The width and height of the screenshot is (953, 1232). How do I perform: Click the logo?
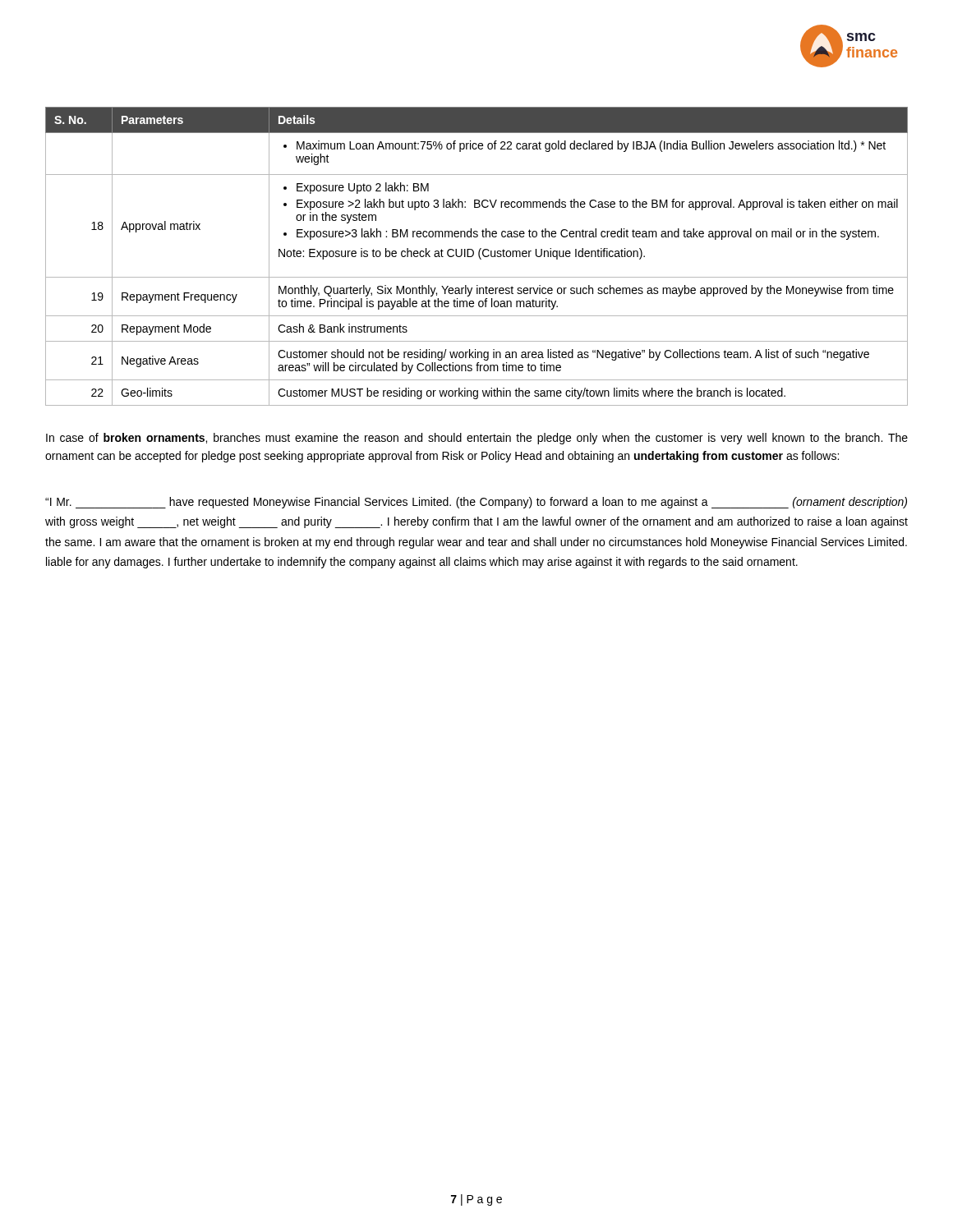(856, 47)
